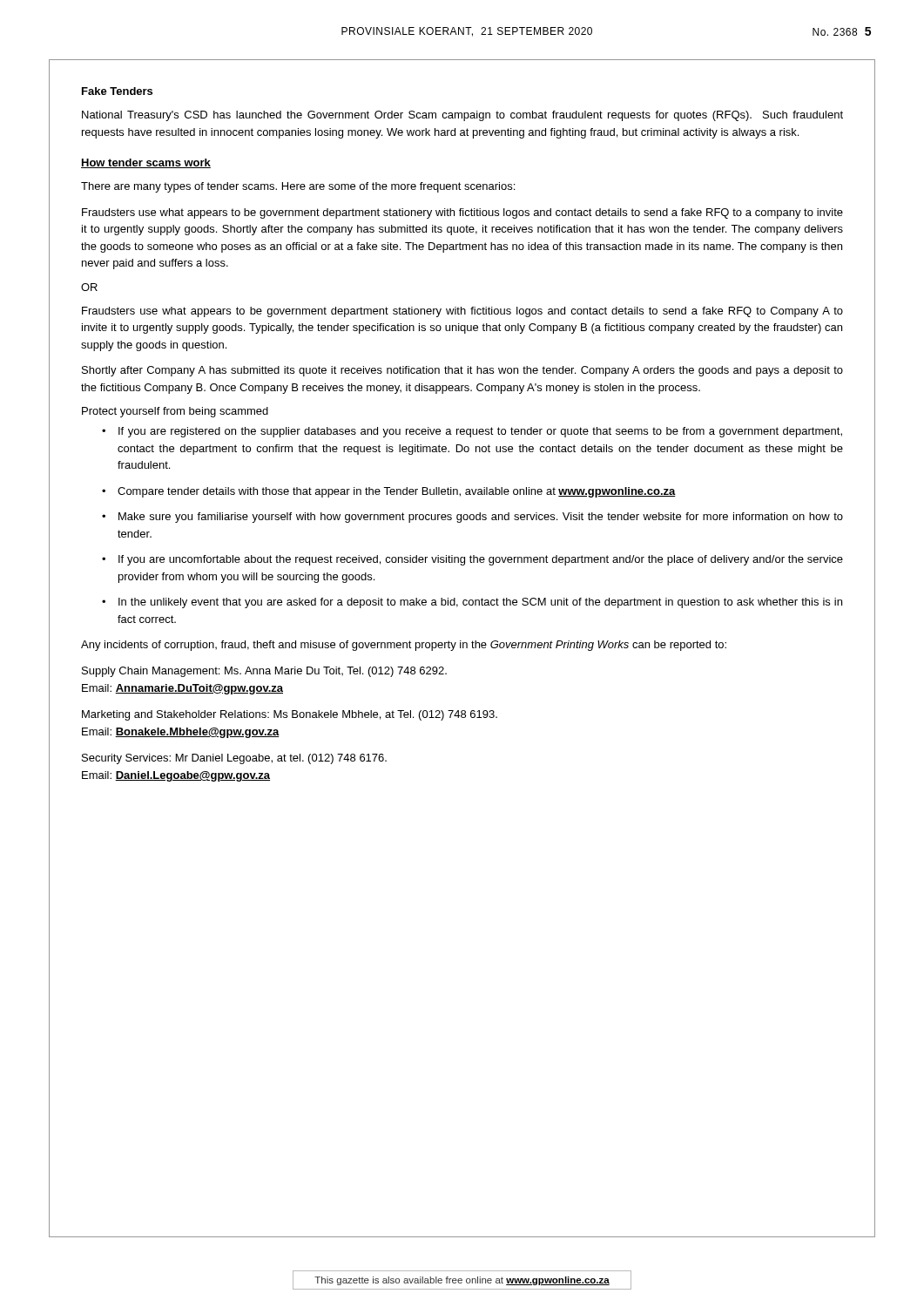
Task: Select the text block with the text "National Treasury's CSD has launched"
Action: (462, 123)
